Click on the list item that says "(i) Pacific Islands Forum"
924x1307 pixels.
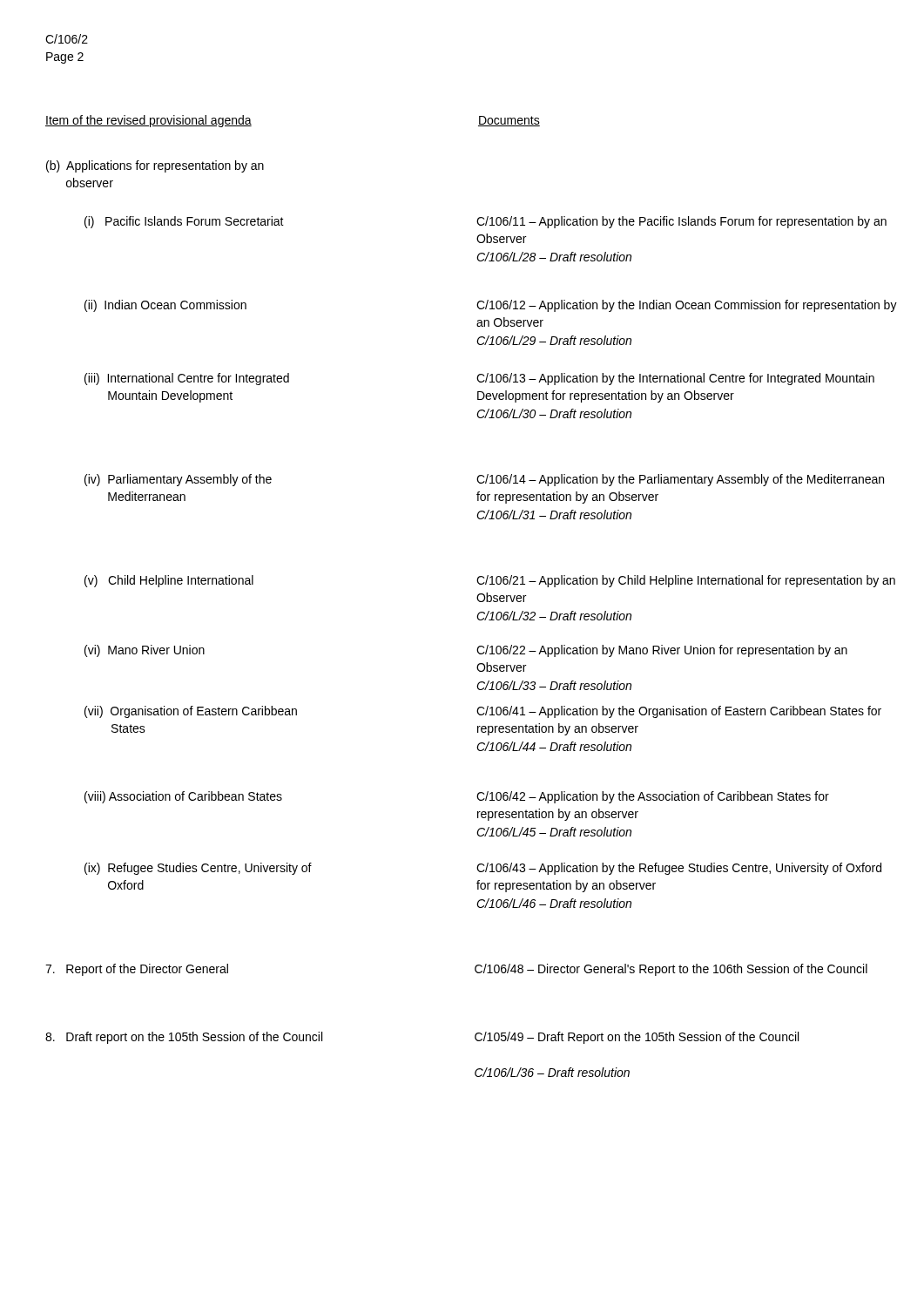click(184, 221)
